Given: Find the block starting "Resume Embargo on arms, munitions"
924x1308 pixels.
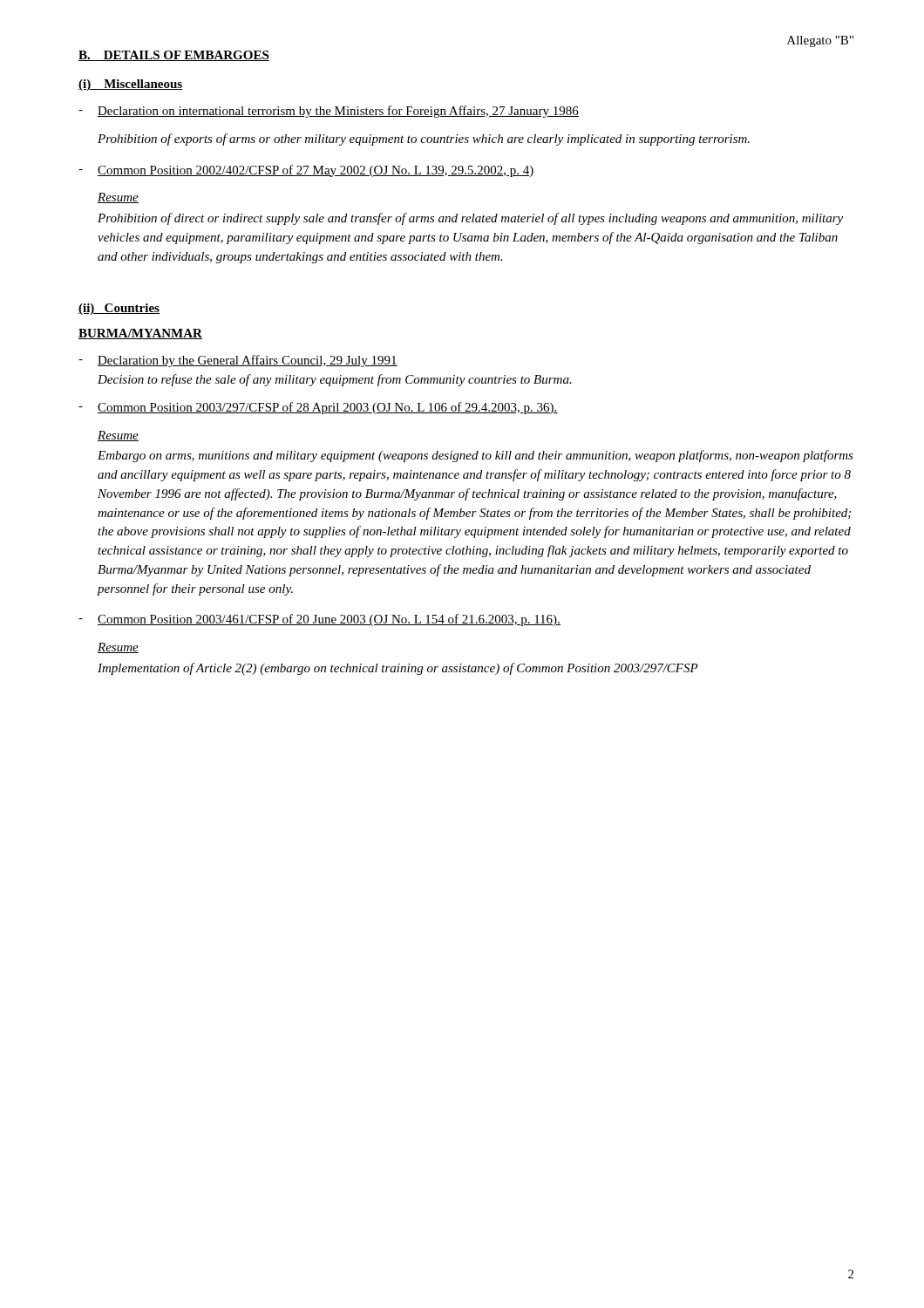Looking at the screenshot, I should point(476,512).
